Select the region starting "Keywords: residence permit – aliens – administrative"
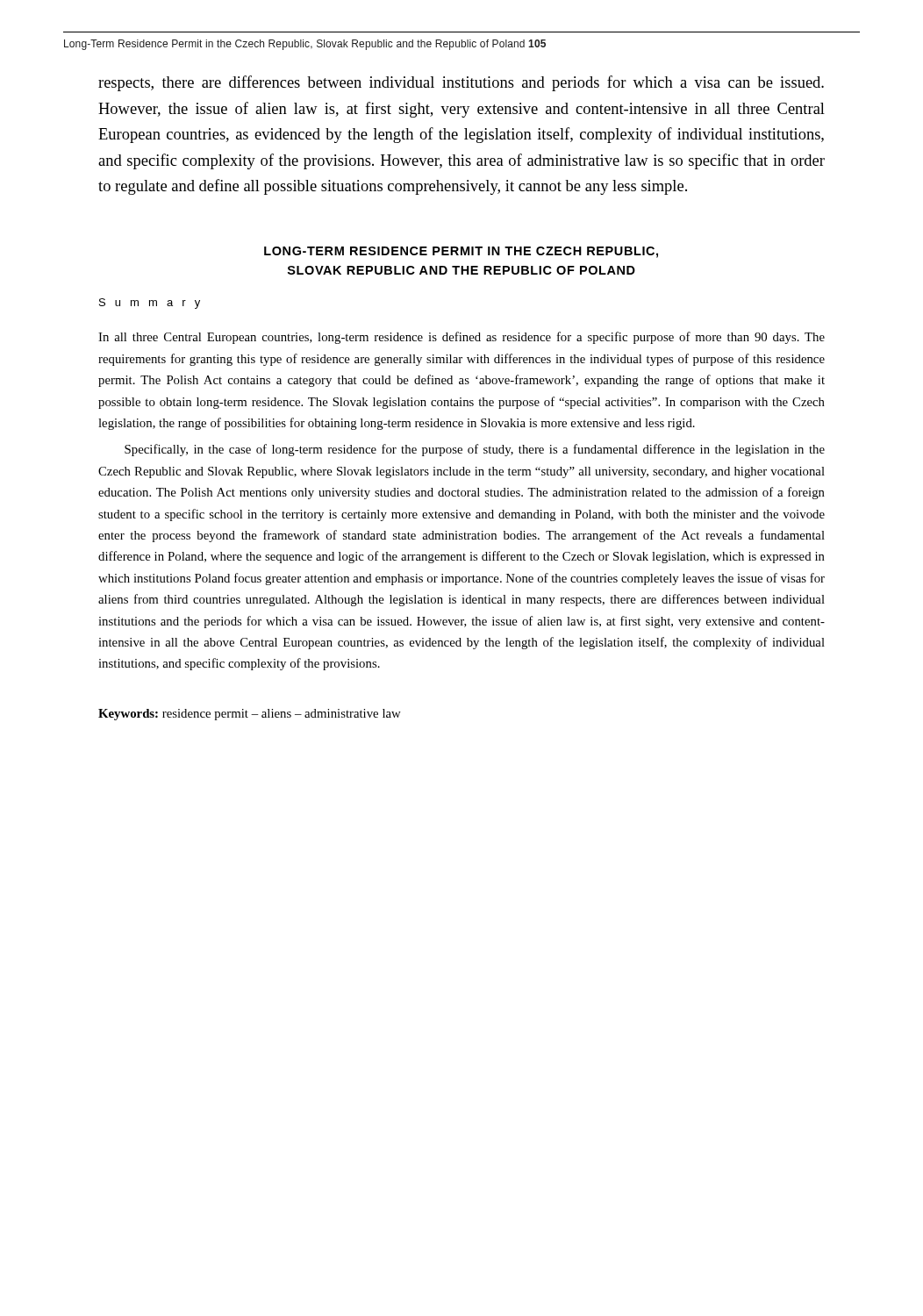Image resolution: width=923 pixels, height=1316 pixels. (x=250, y=713)
